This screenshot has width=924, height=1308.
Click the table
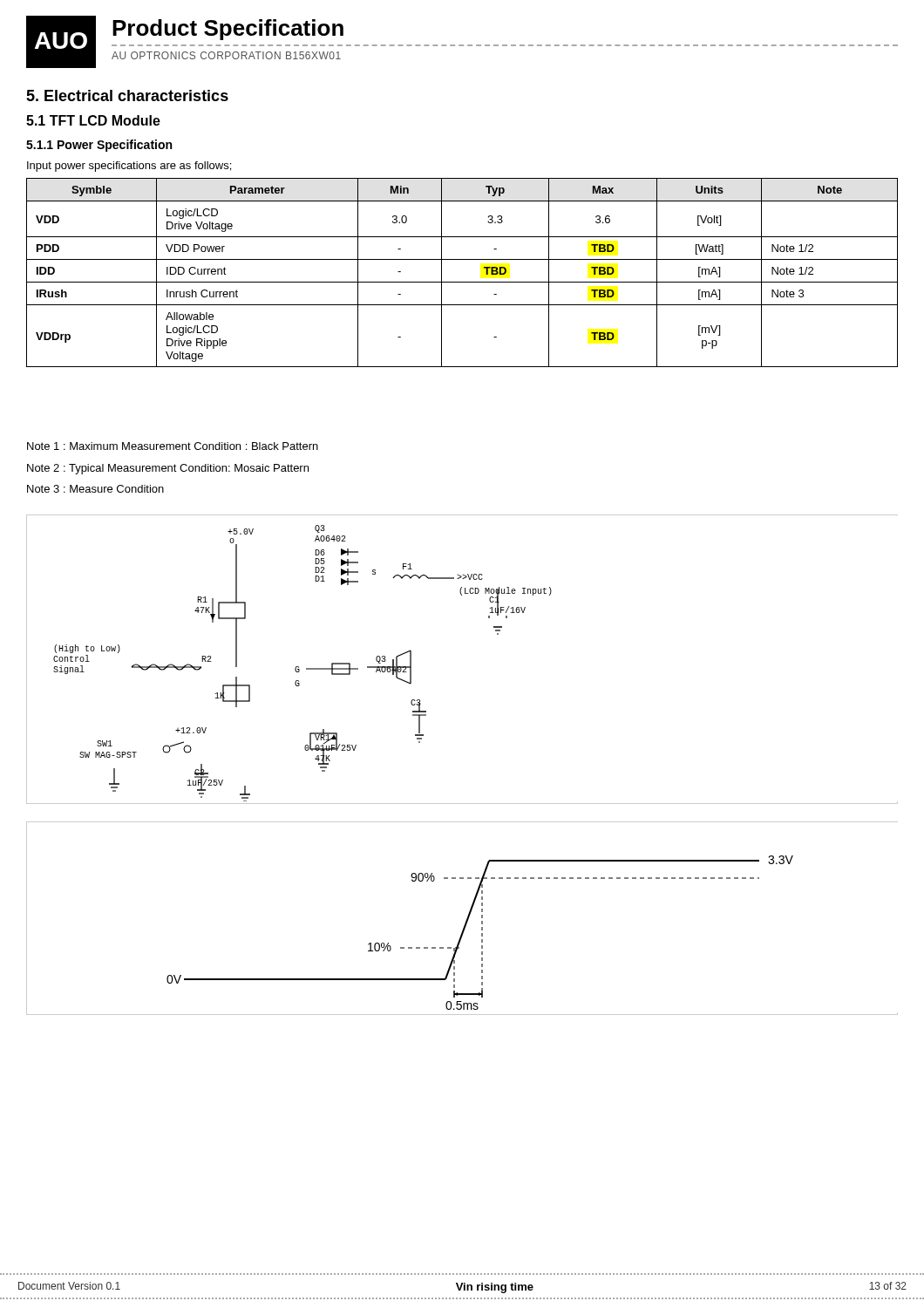[x=462, y=273]
